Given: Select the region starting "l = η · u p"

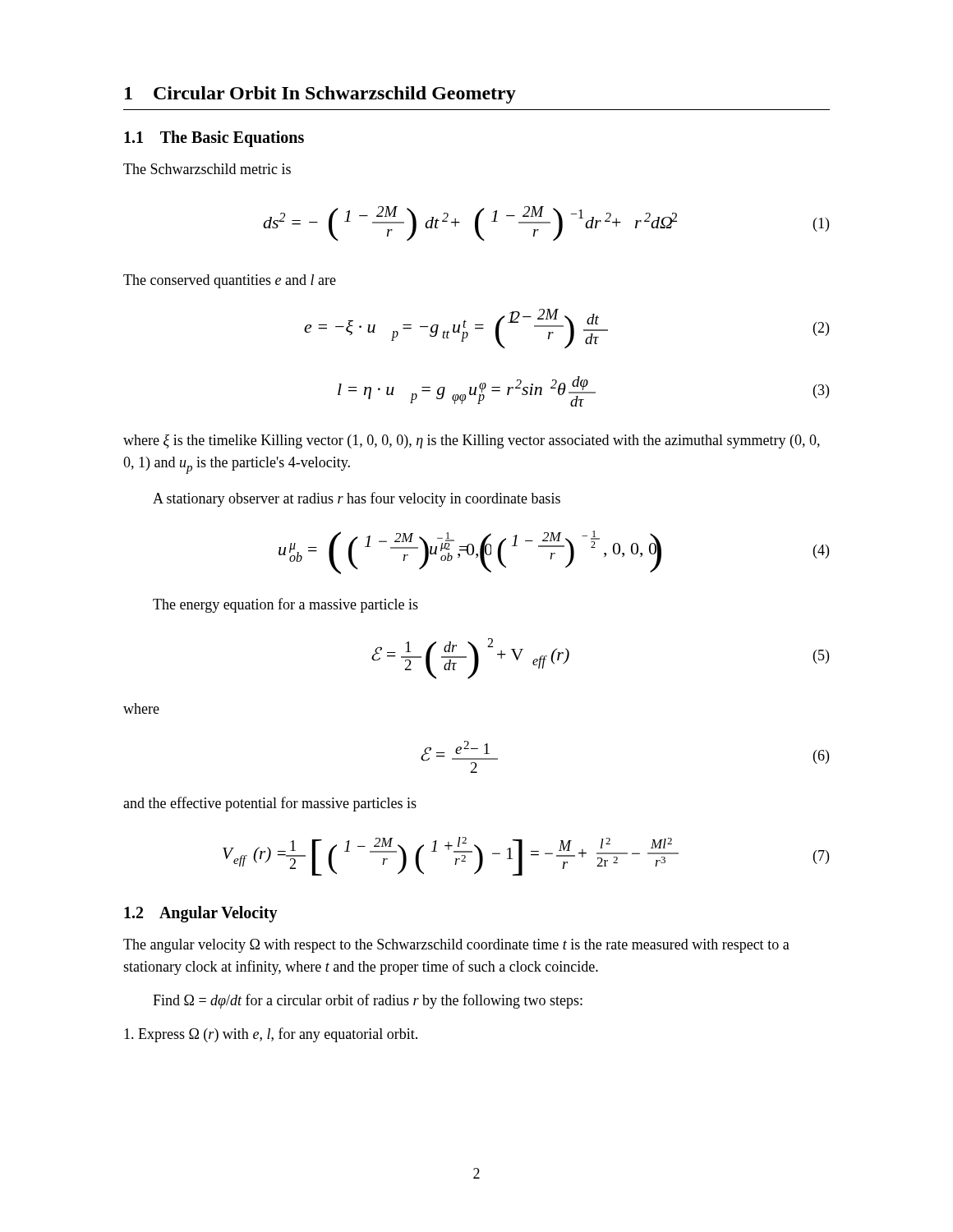Looking at the screenshot, I should click(583, 390).
